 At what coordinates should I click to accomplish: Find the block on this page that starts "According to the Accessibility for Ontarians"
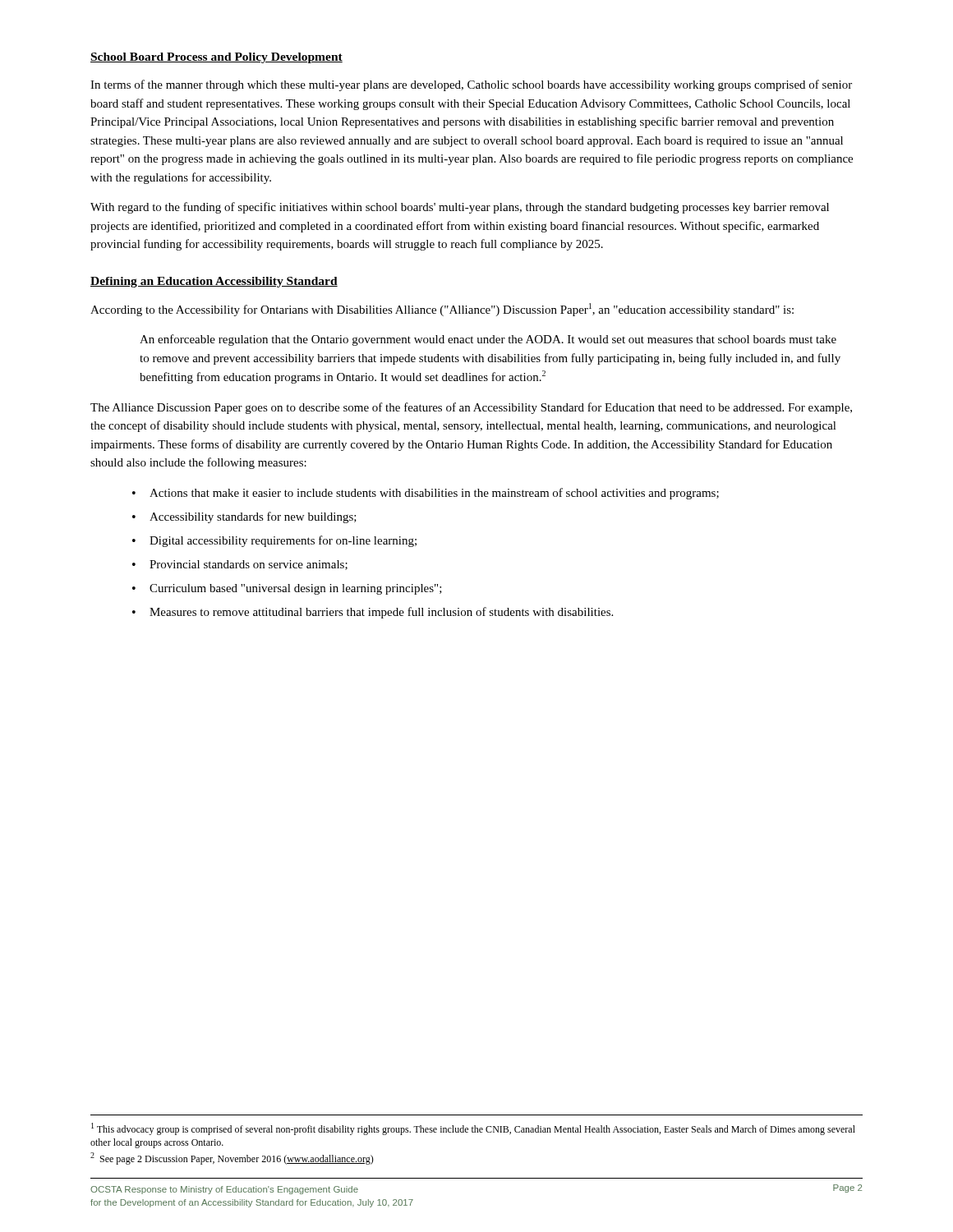[442, 308]
